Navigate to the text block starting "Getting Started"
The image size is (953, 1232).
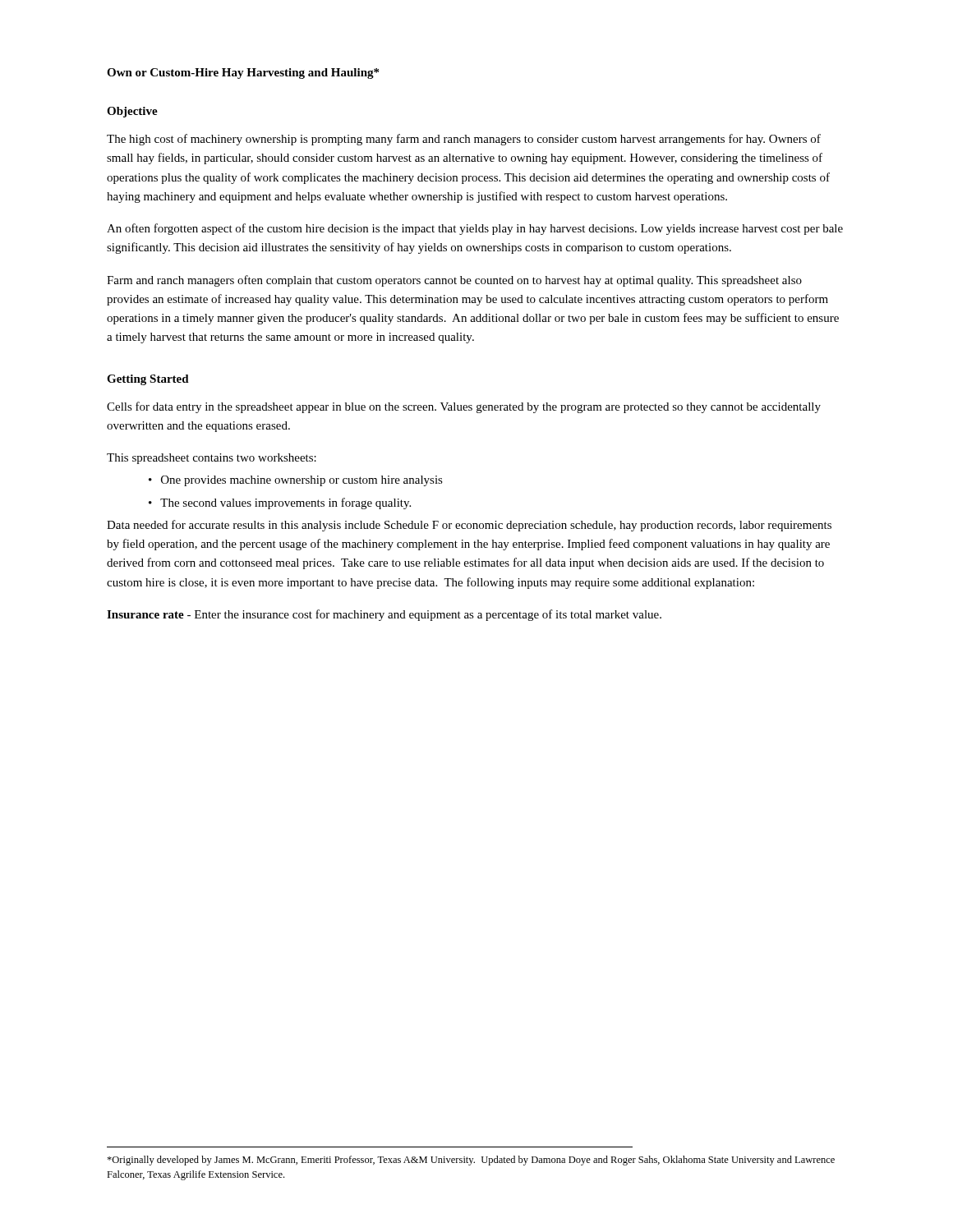[148, 378]
